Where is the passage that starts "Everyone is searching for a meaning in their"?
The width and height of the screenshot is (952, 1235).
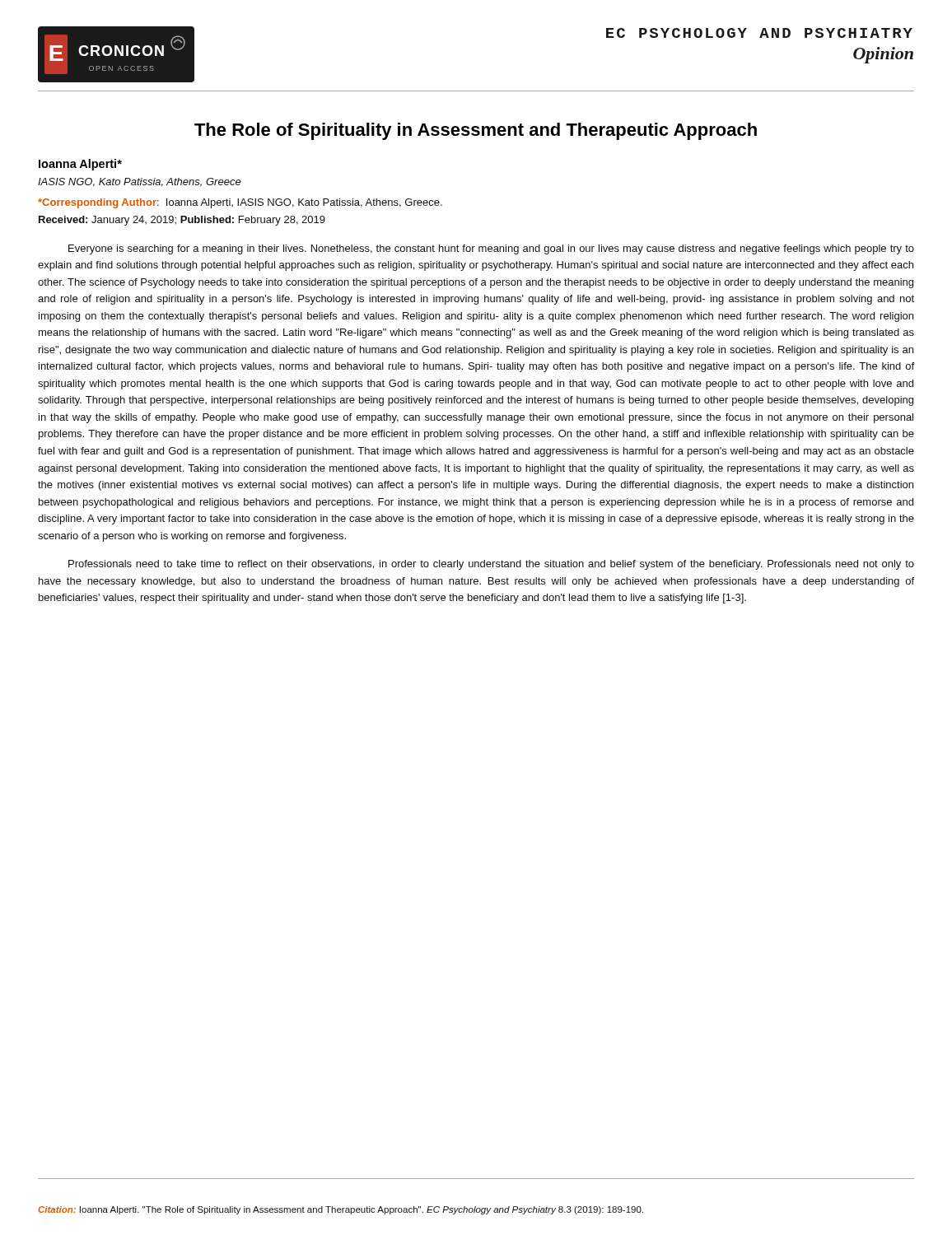click(x=476, y=392)
